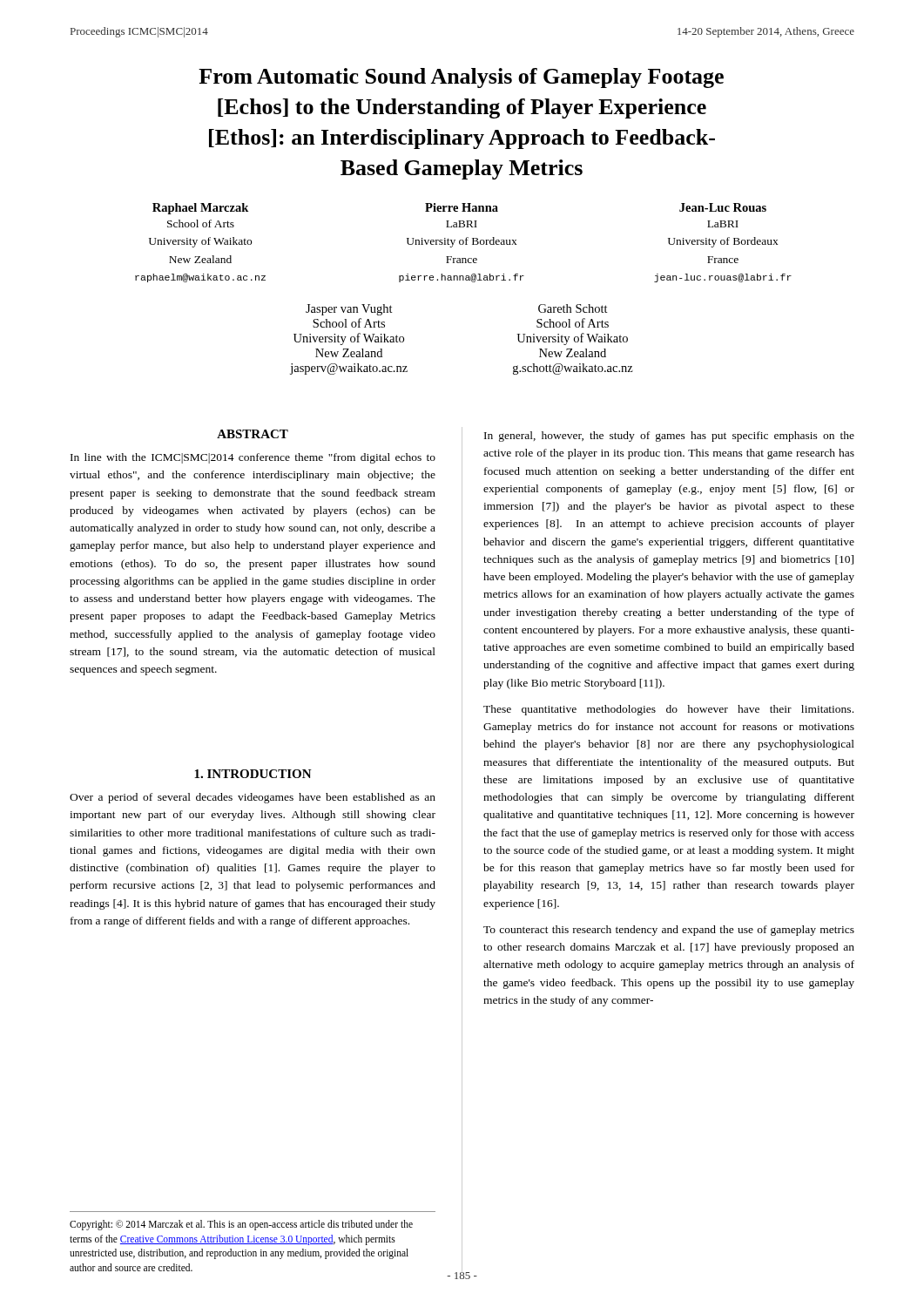This screenshot has width=924, height=1307.
Task: Find the text block containing "Over a period of several decades videogames have"
Action: [x=253, y=859]
